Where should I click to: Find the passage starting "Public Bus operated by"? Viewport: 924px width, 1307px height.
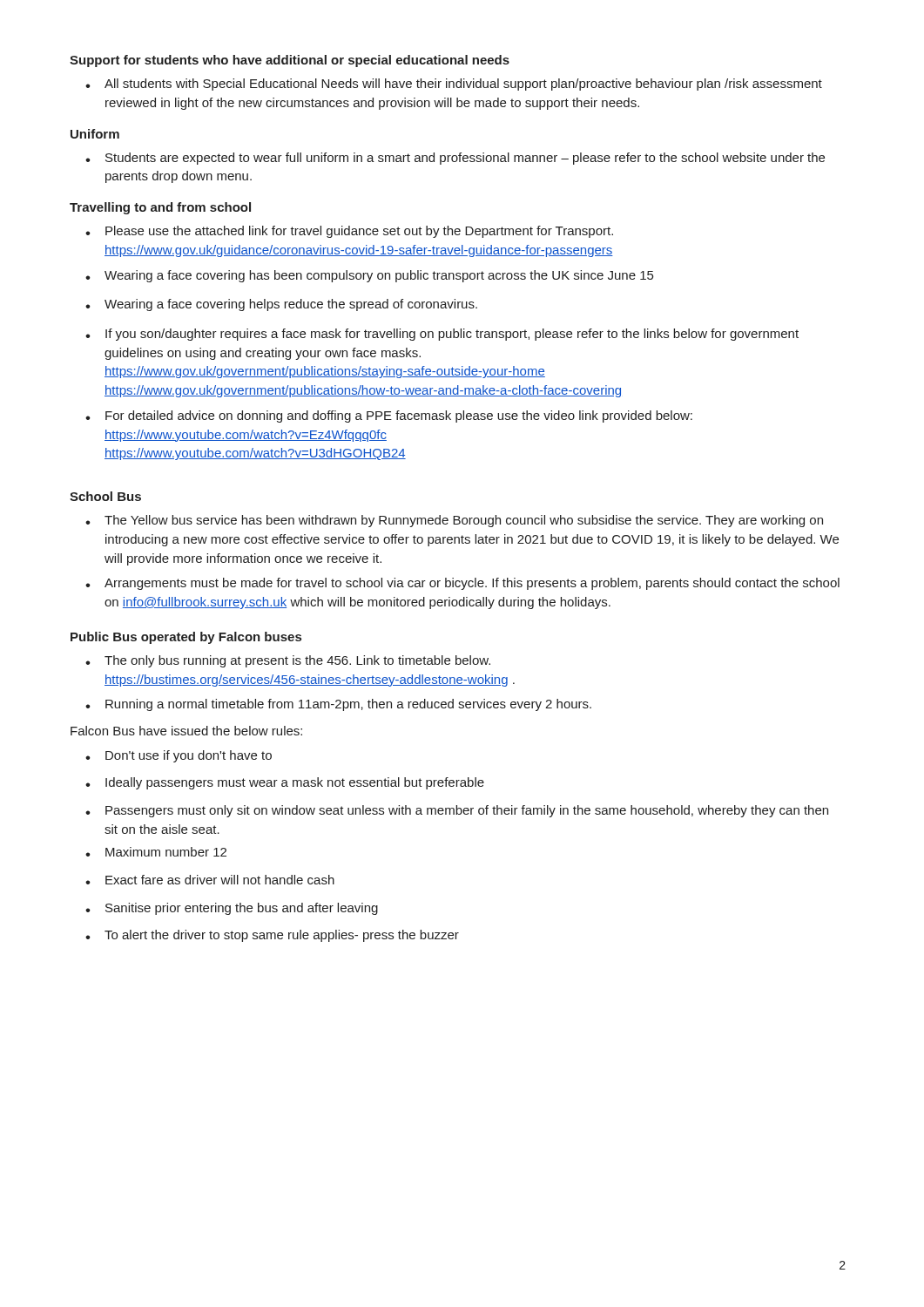[186, 636]
